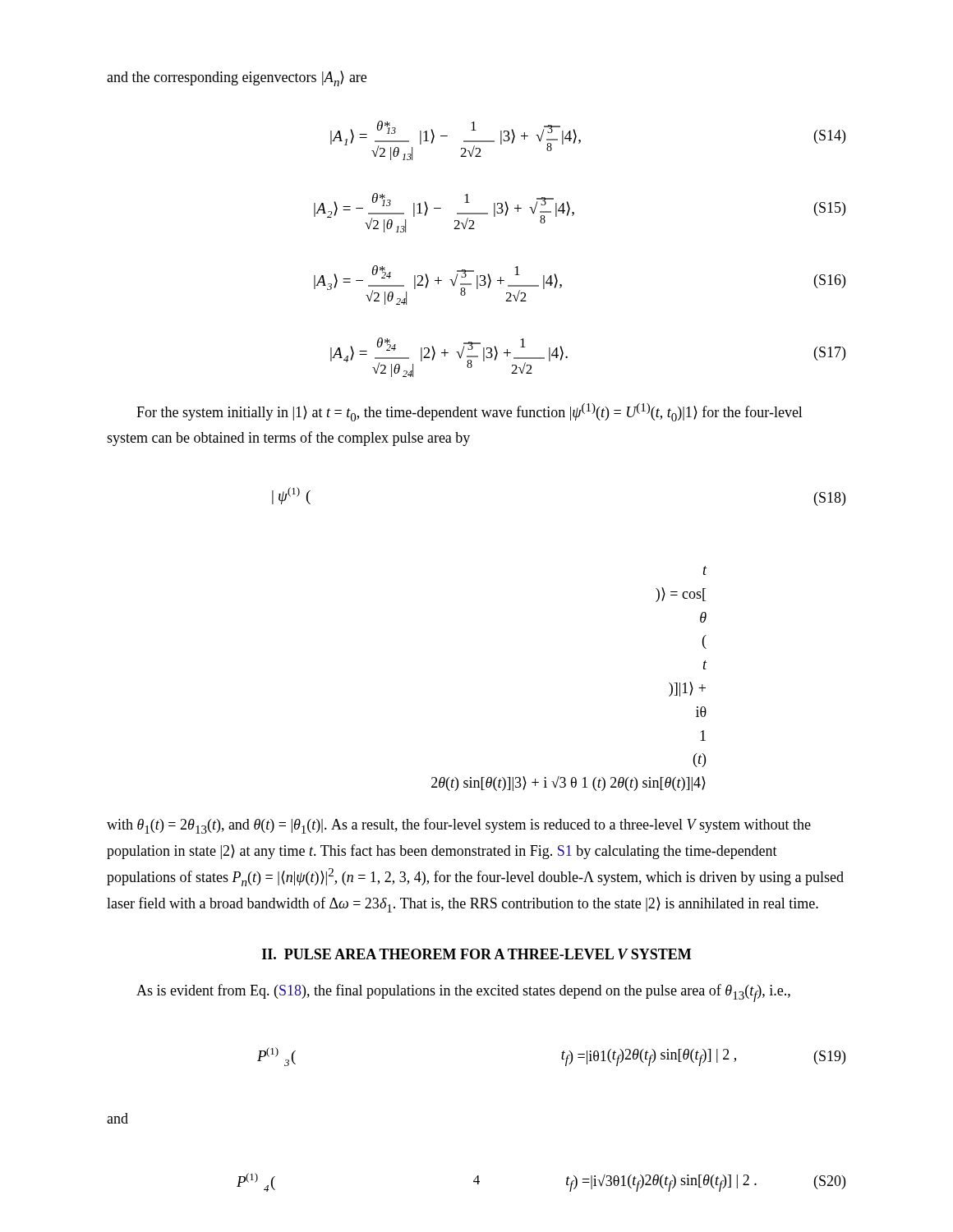Image resolution: width=953 pixels, height=1232 pixels.
Task: Find the block starting "|A 1 ⟩"
Action: (x=563, y=136)
